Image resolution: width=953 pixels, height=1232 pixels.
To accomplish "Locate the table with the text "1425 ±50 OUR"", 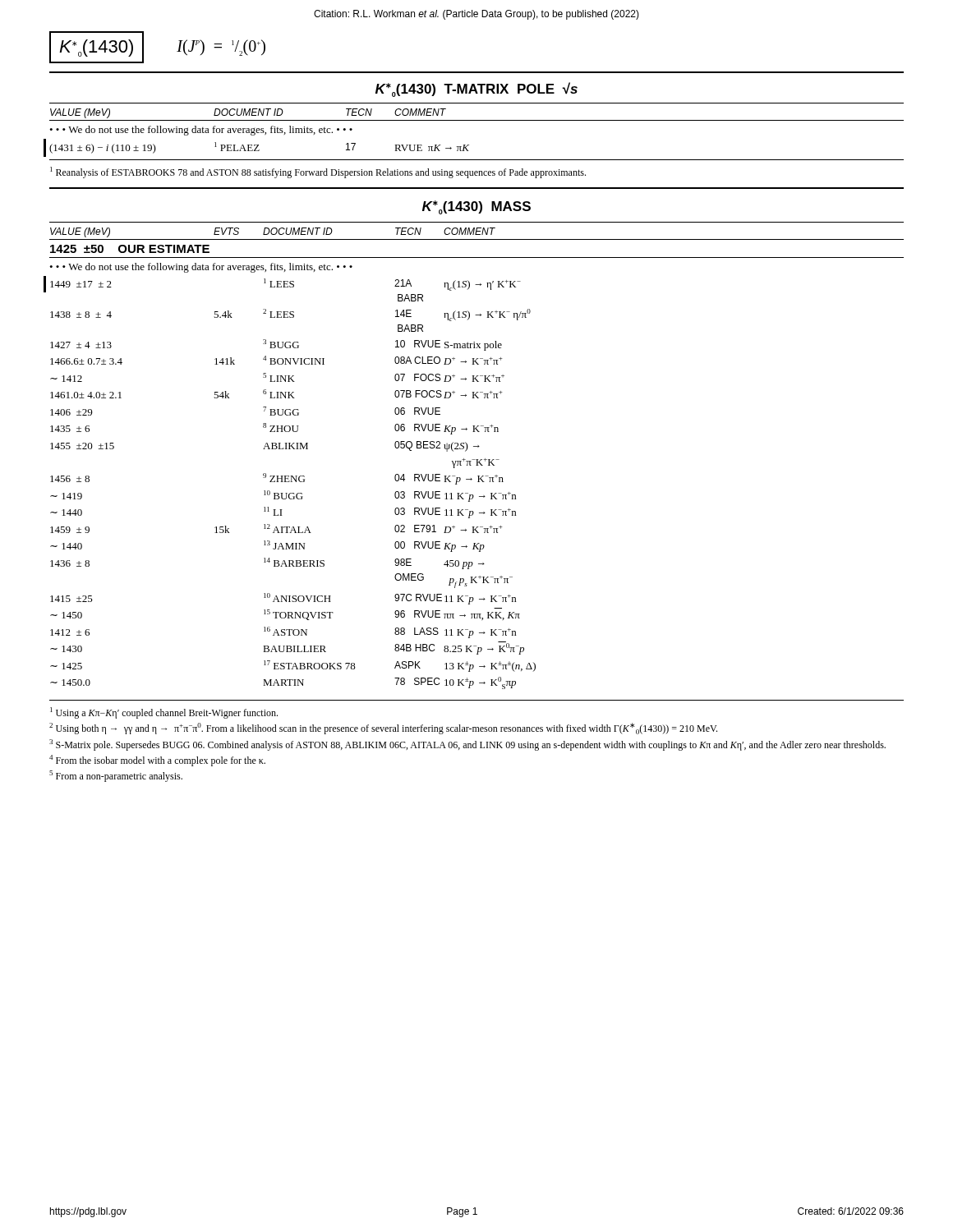I will pyautogui.click(x=476, y=466).
